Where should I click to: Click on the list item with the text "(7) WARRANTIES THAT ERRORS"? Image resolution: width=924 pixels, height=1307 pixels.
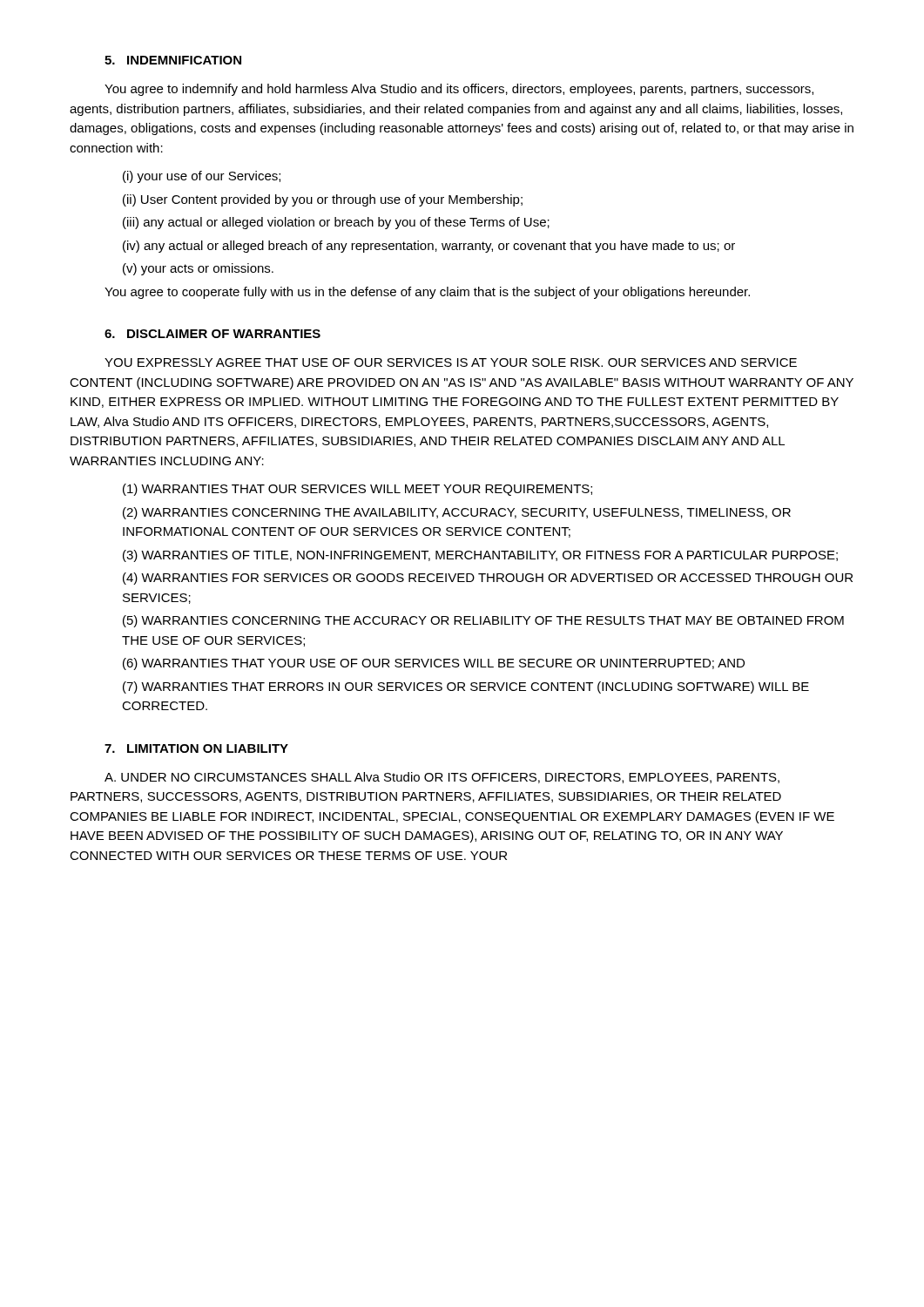(x=466, y=696)
